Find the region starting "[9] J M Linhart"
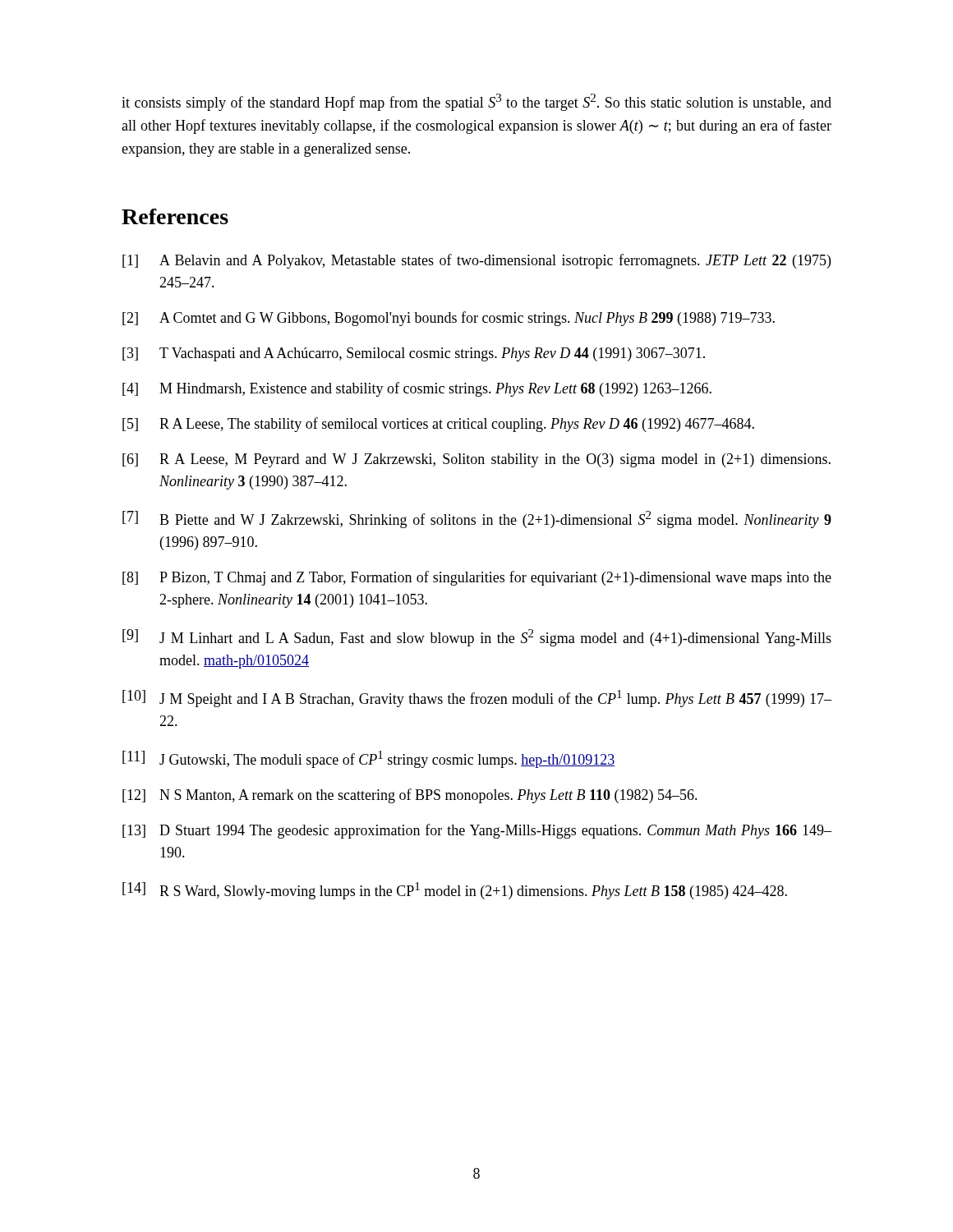The width and height of the screenshot is (953, 1232). (x=476, y=648)
